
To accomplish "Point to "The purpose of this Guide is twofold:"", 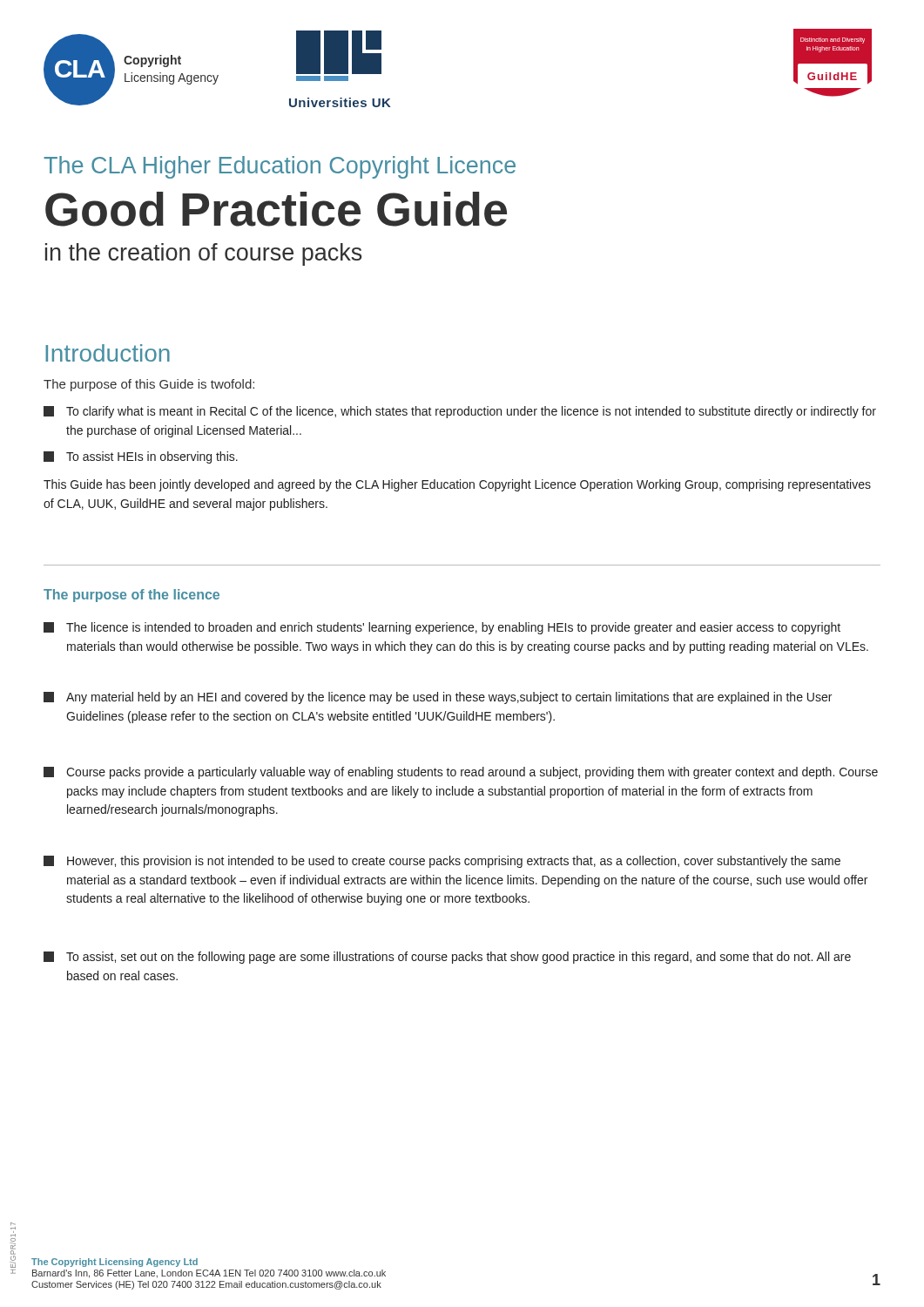I will [x=150, y=384].
